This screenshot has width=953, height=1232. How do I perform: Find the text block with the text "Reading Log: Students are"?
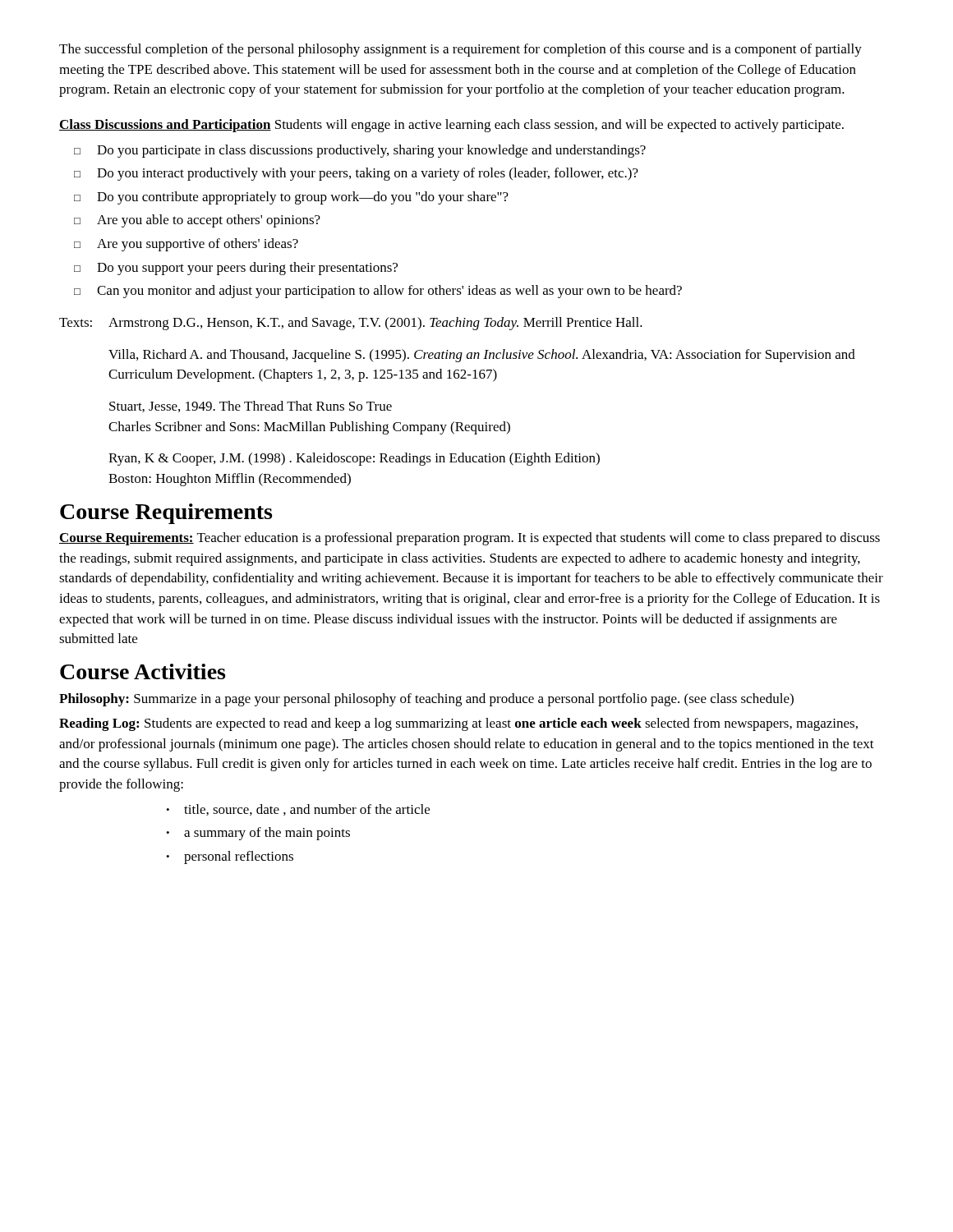[x=466, y=754]
